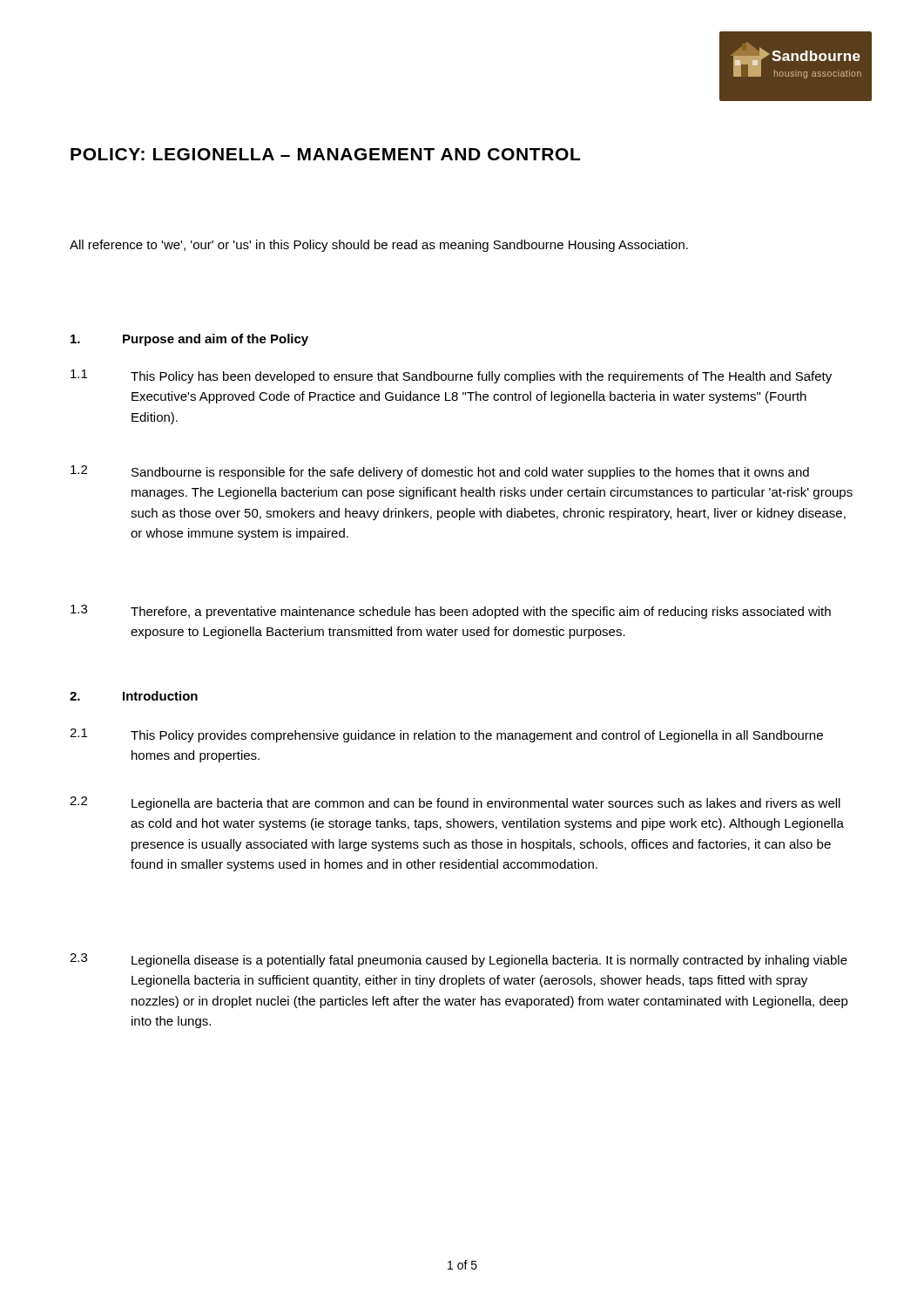Select the logo
Viewport: 924px width, 1307px height.
tap(796, 68)
